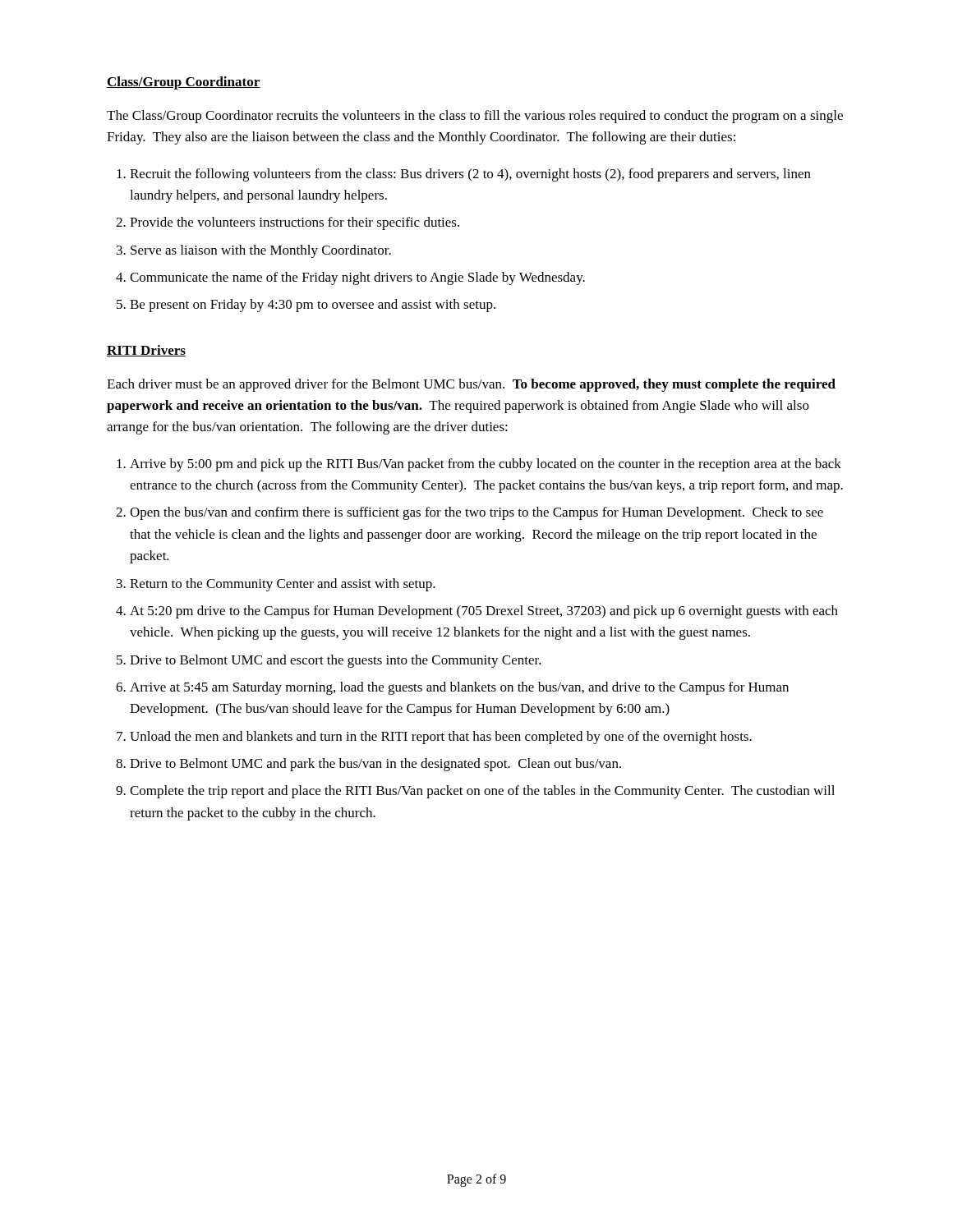Viewport: 953px width, 1232px height.
Task: Find the text block starting "RITI Drivers"
Action: (x=146, y=350)
